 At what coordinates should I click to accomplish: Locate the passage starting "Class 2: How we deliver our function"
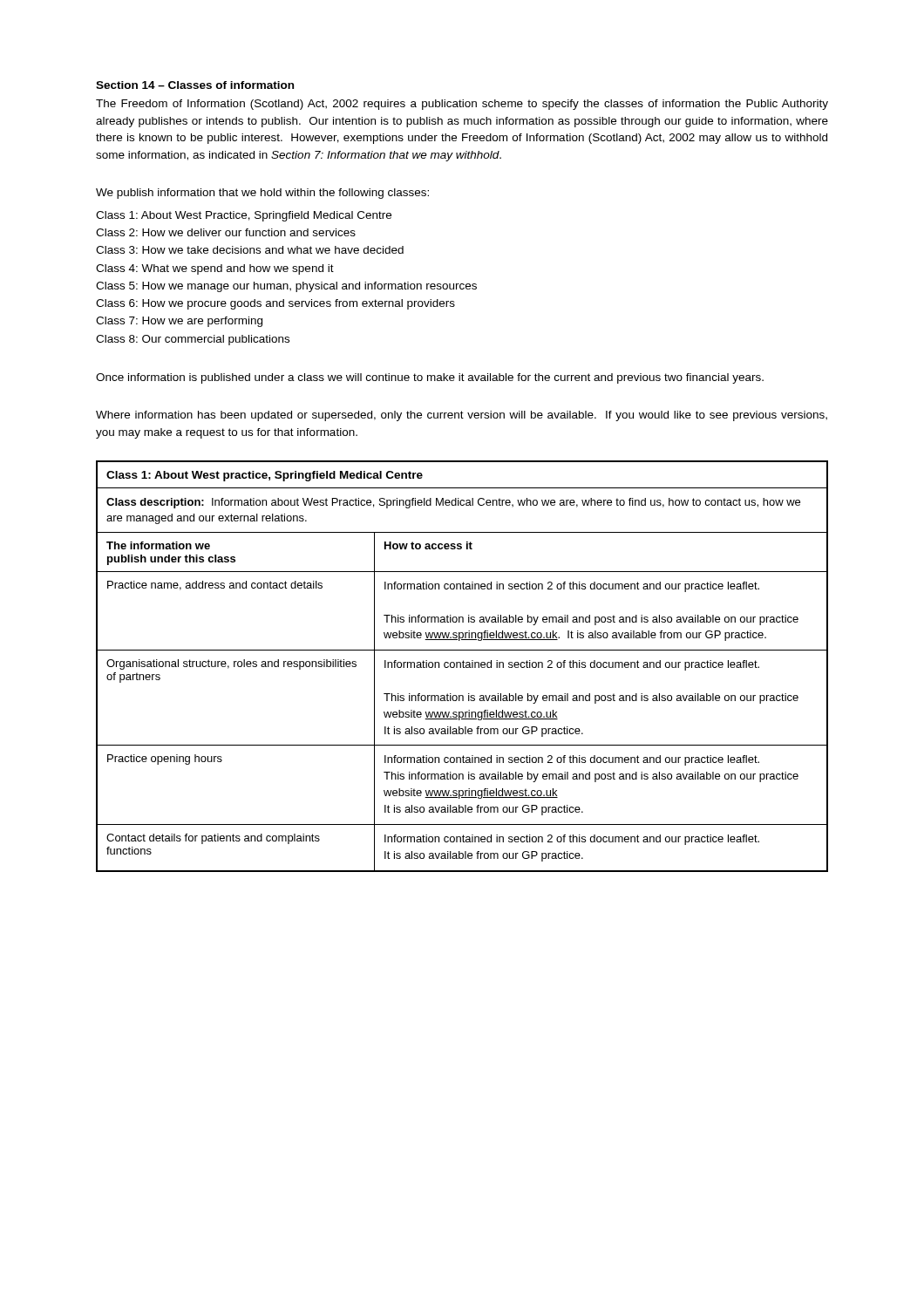coord(226,232)
